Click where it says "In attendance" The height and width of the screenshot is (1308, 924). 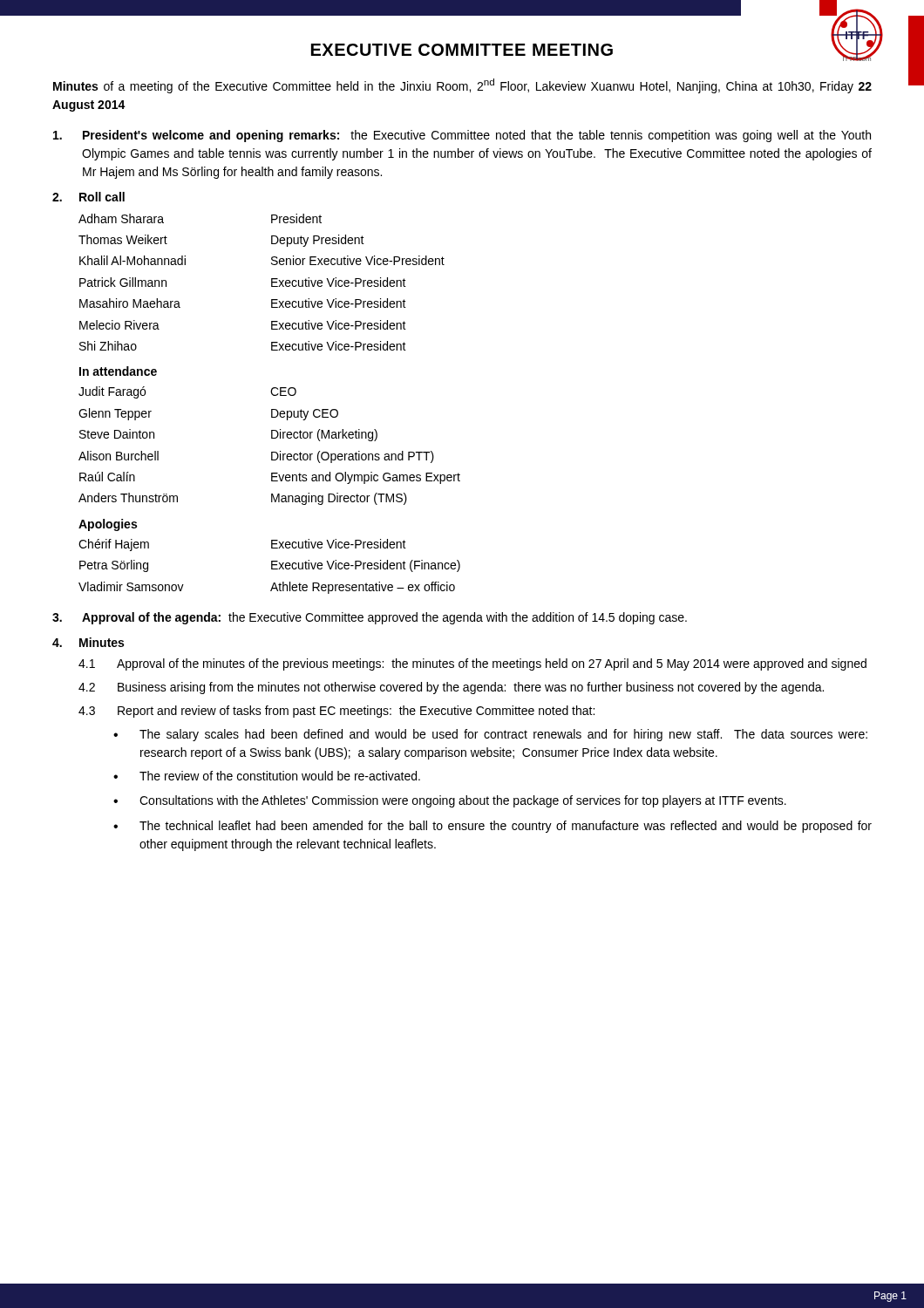click(118, 372)
